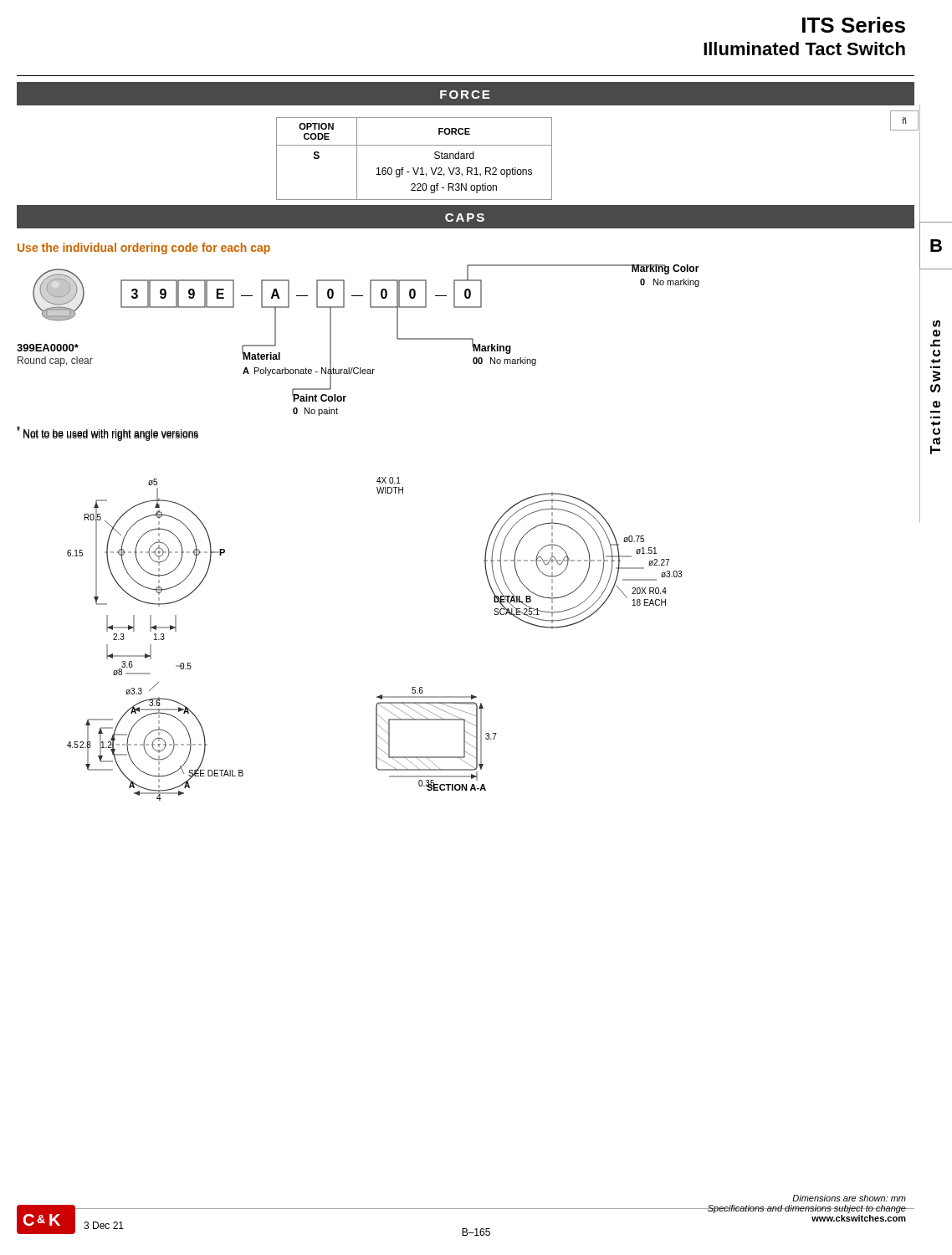Where does it say "Use the individual ordering code for each cap"?
This screenshot has width=952, height=1255.
pos(144,248)
